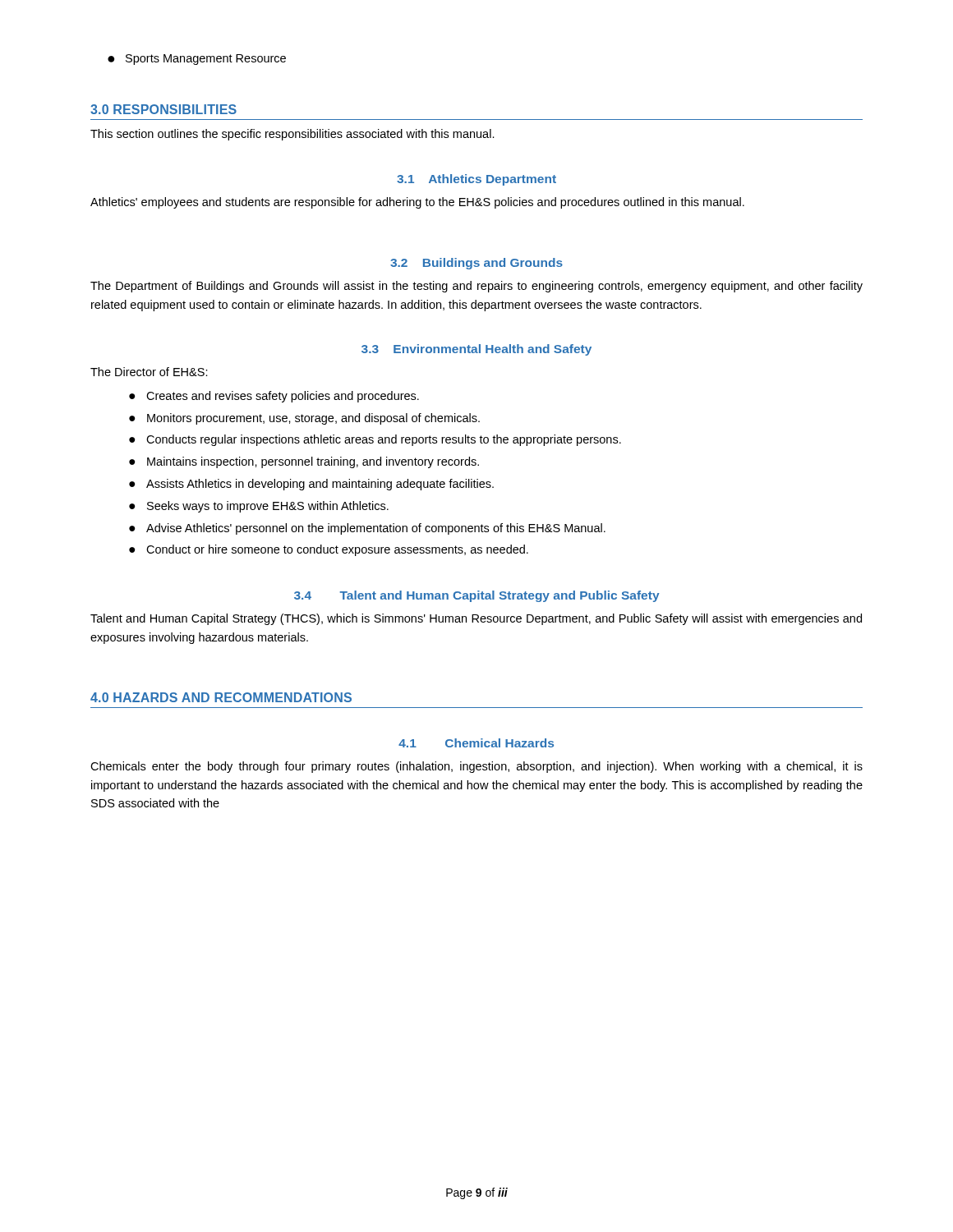Screen dimensions: 1232x953
Task: Click the passage that begins "● Assists Athletics in"
Action: point(495,484)
